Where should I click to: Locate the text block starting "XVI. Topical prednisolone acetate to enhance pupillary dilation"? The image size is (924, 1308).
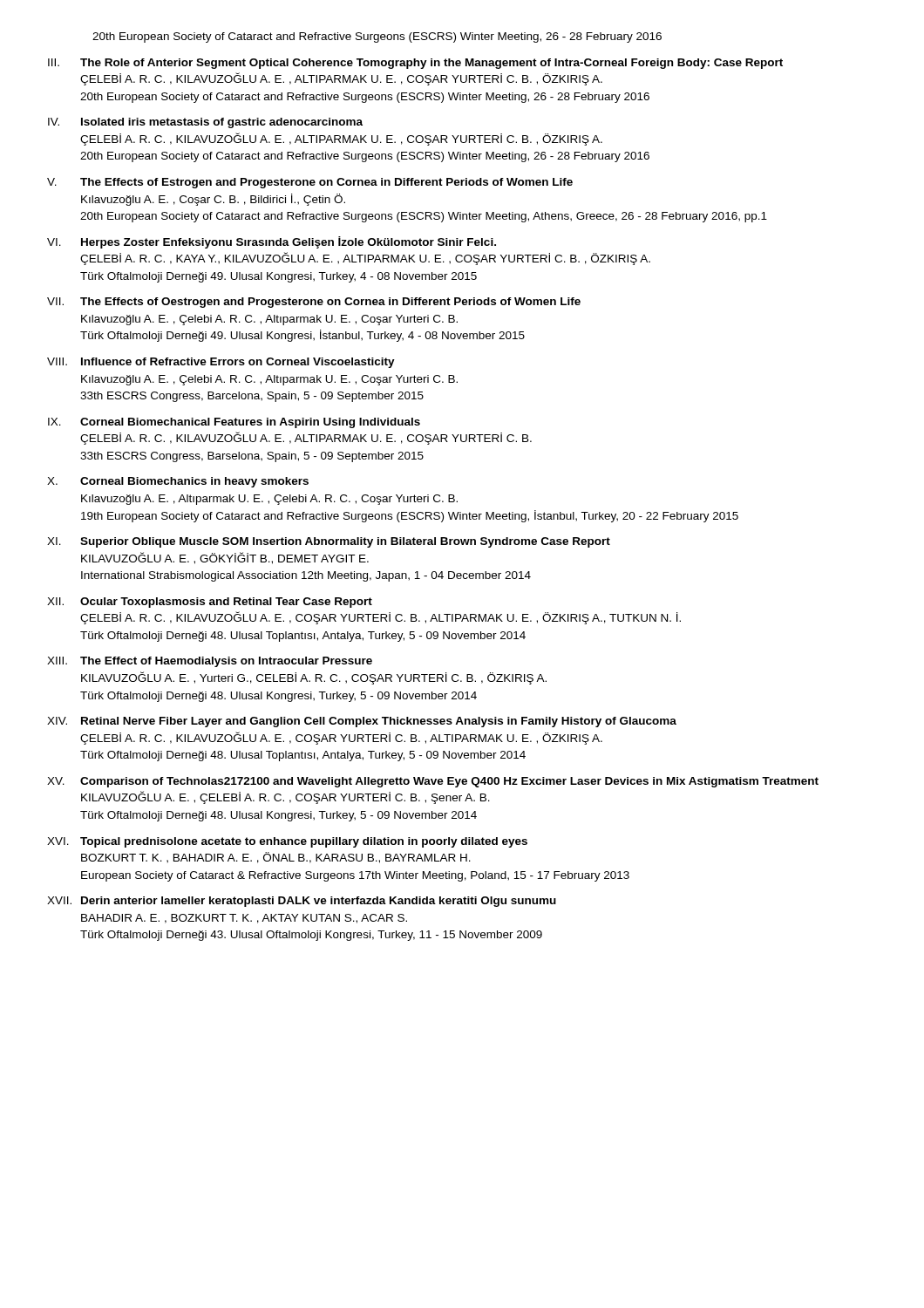click(x=462, y=858)
